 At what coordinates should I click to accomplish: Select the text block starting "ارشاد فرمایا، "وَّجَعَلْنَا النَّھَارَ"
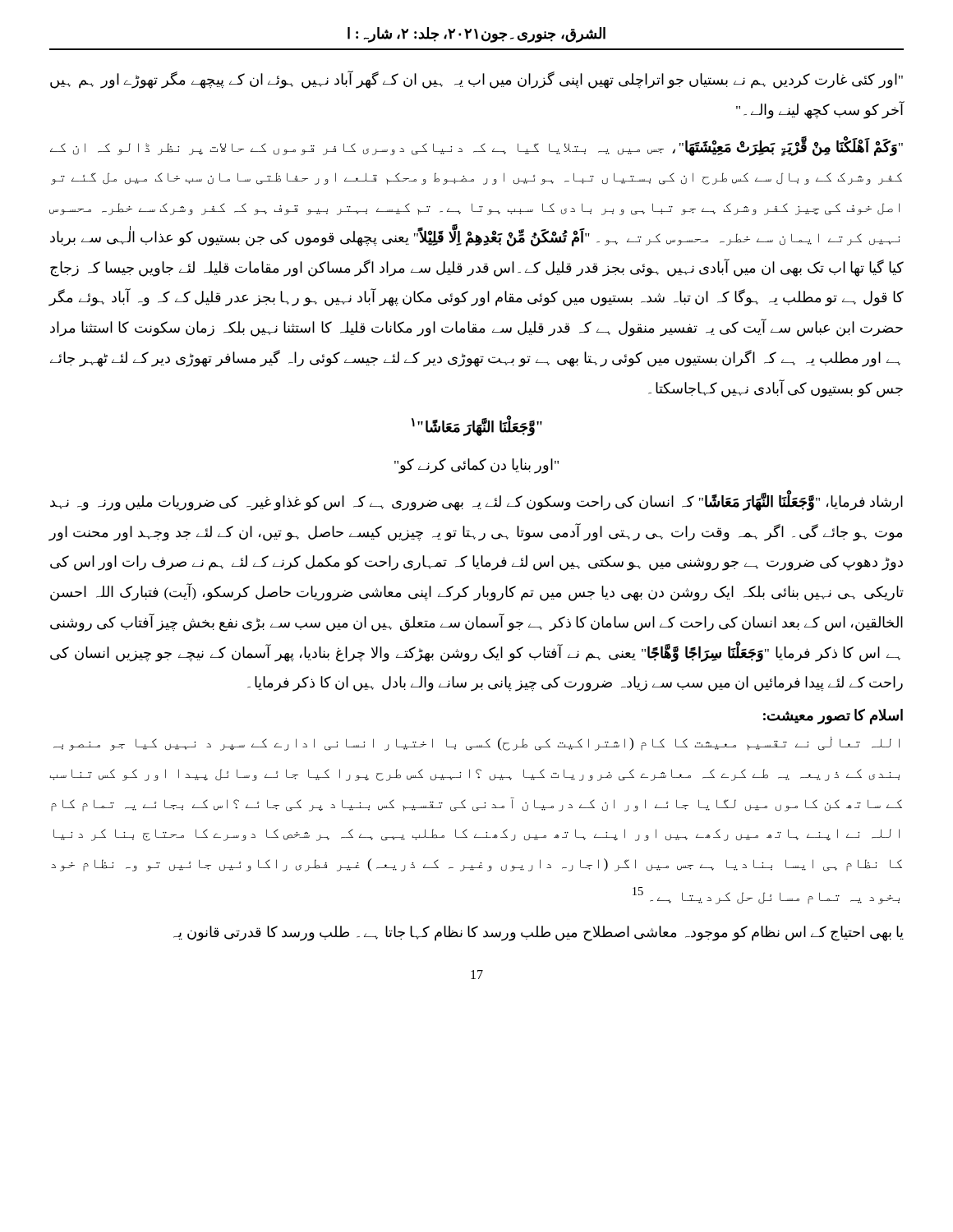point(476,592)
